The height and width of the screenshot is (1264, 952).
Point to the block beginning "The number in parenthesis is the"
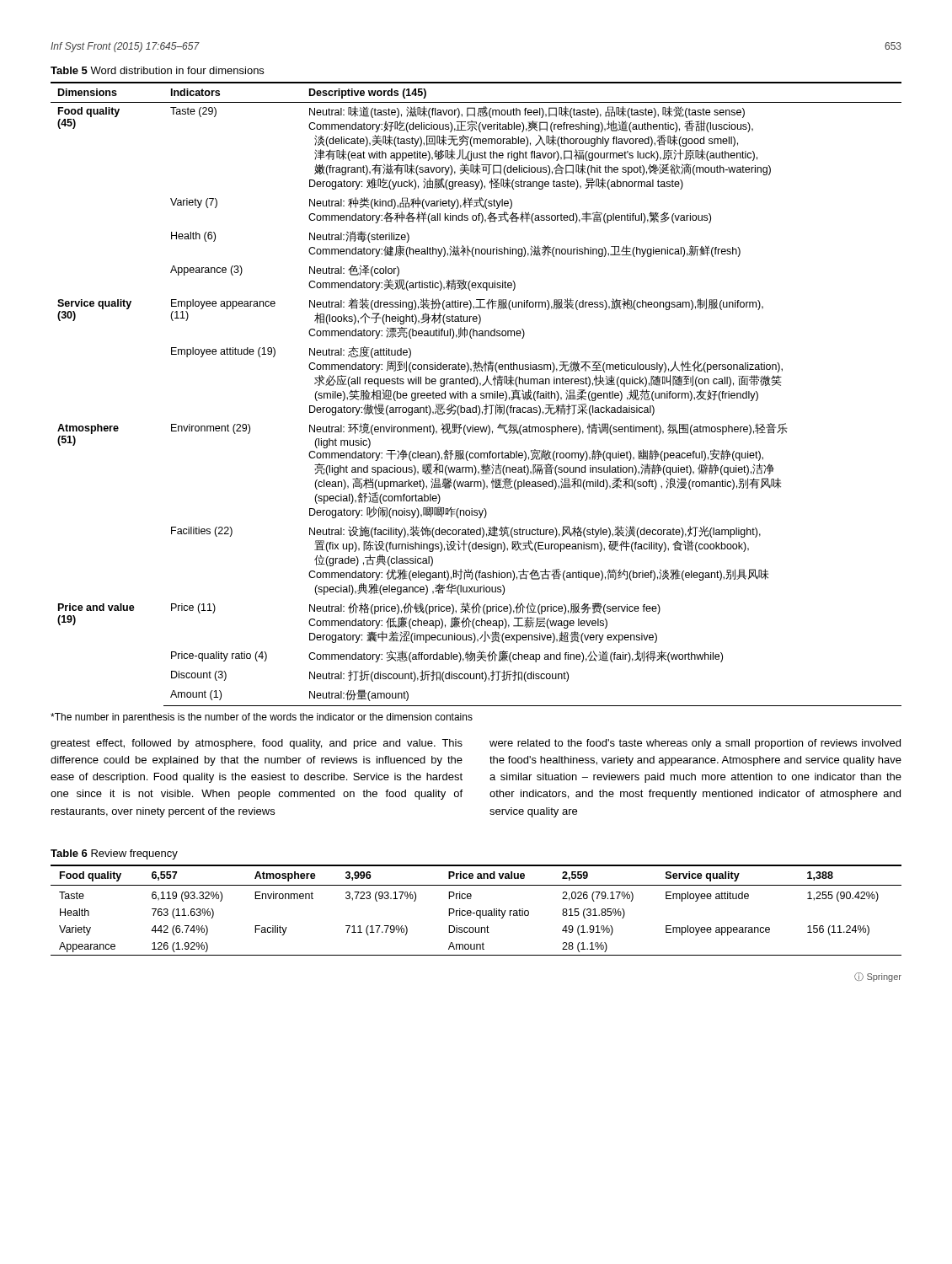click(x=262, y=717)
